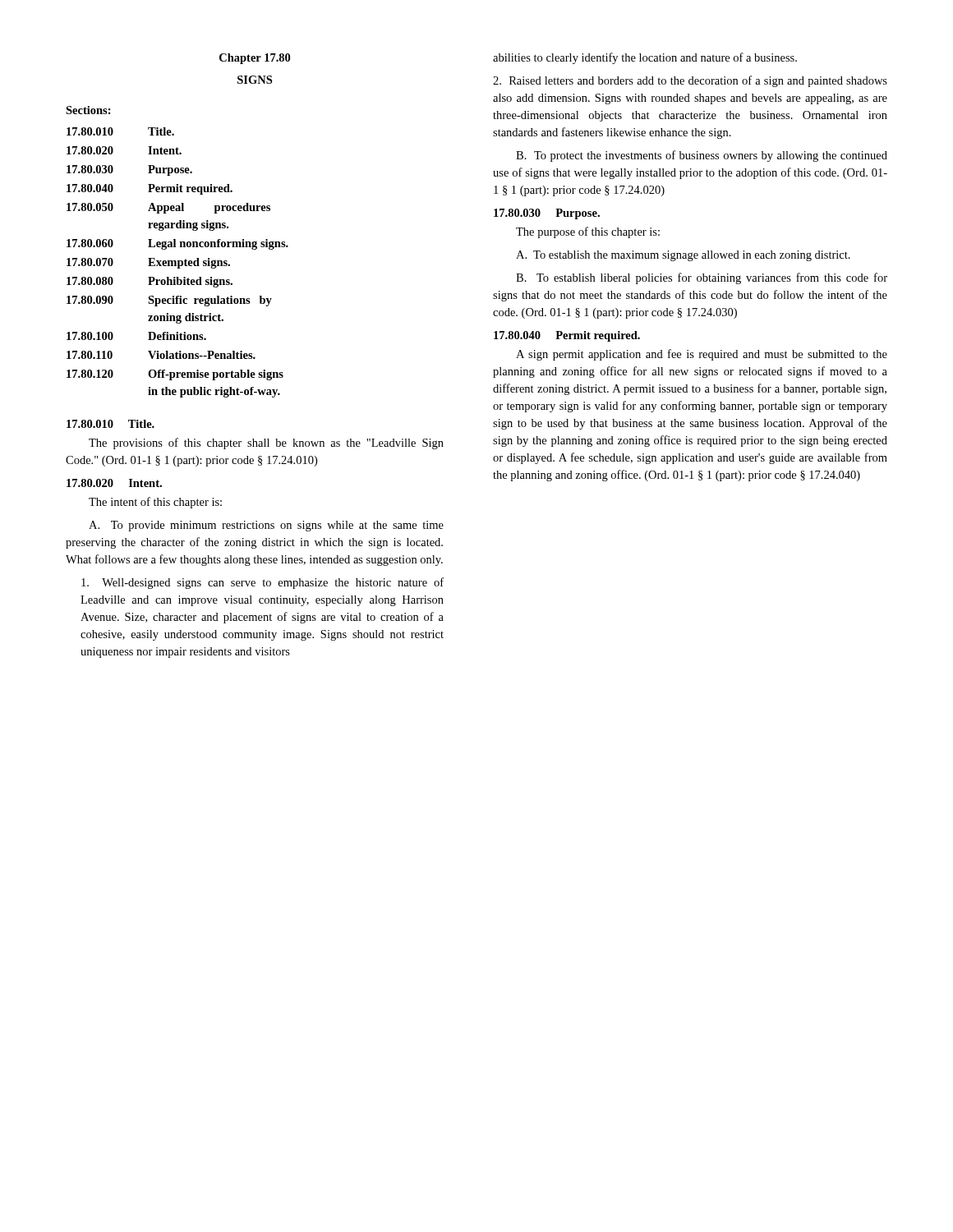Click the passage that begins "abilities to clearly identify the location and"

coord(690,58)
